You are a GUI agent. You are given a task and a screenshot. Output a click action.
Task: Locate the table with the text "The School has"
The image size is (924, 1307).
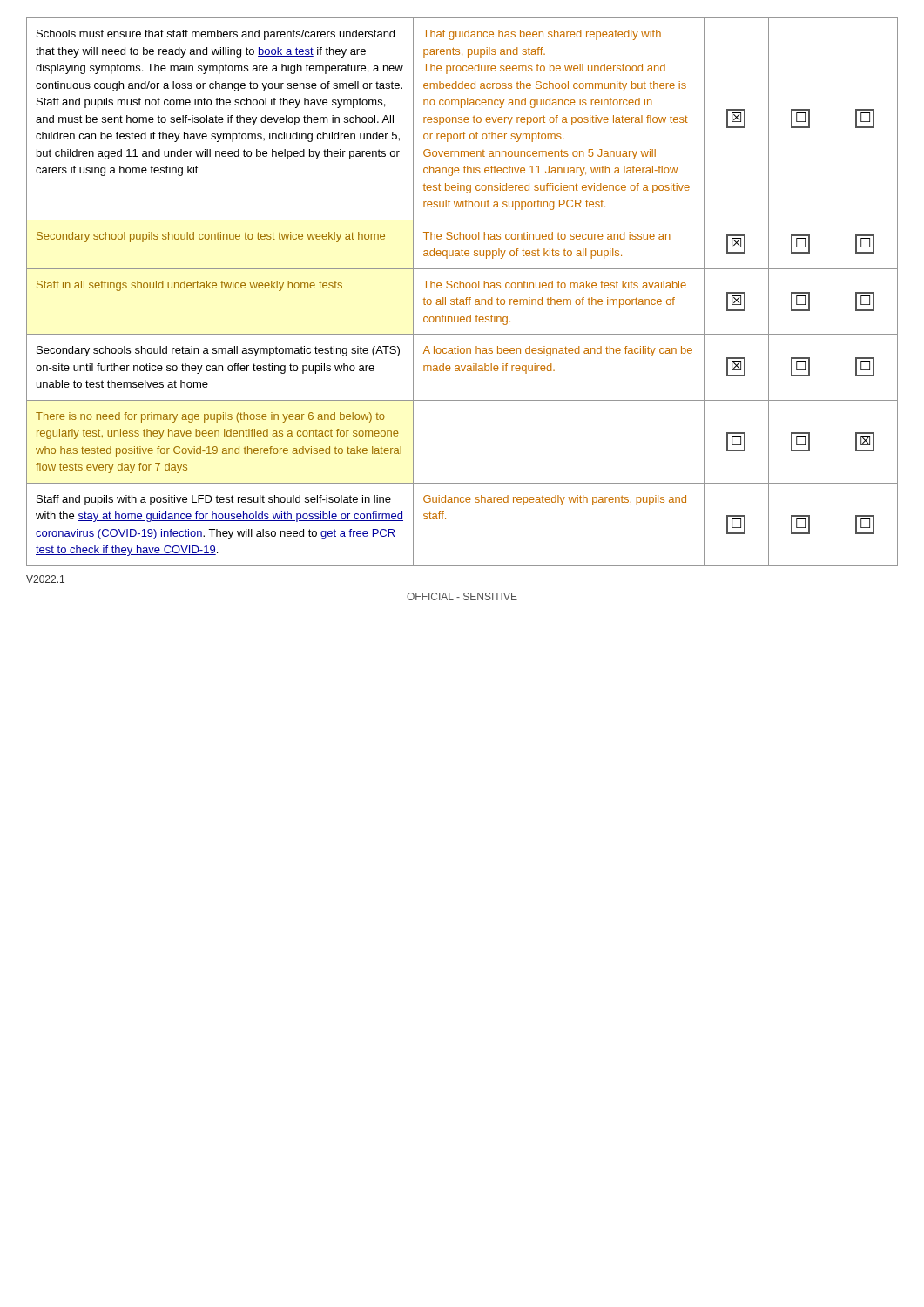(x=462, y=292)
